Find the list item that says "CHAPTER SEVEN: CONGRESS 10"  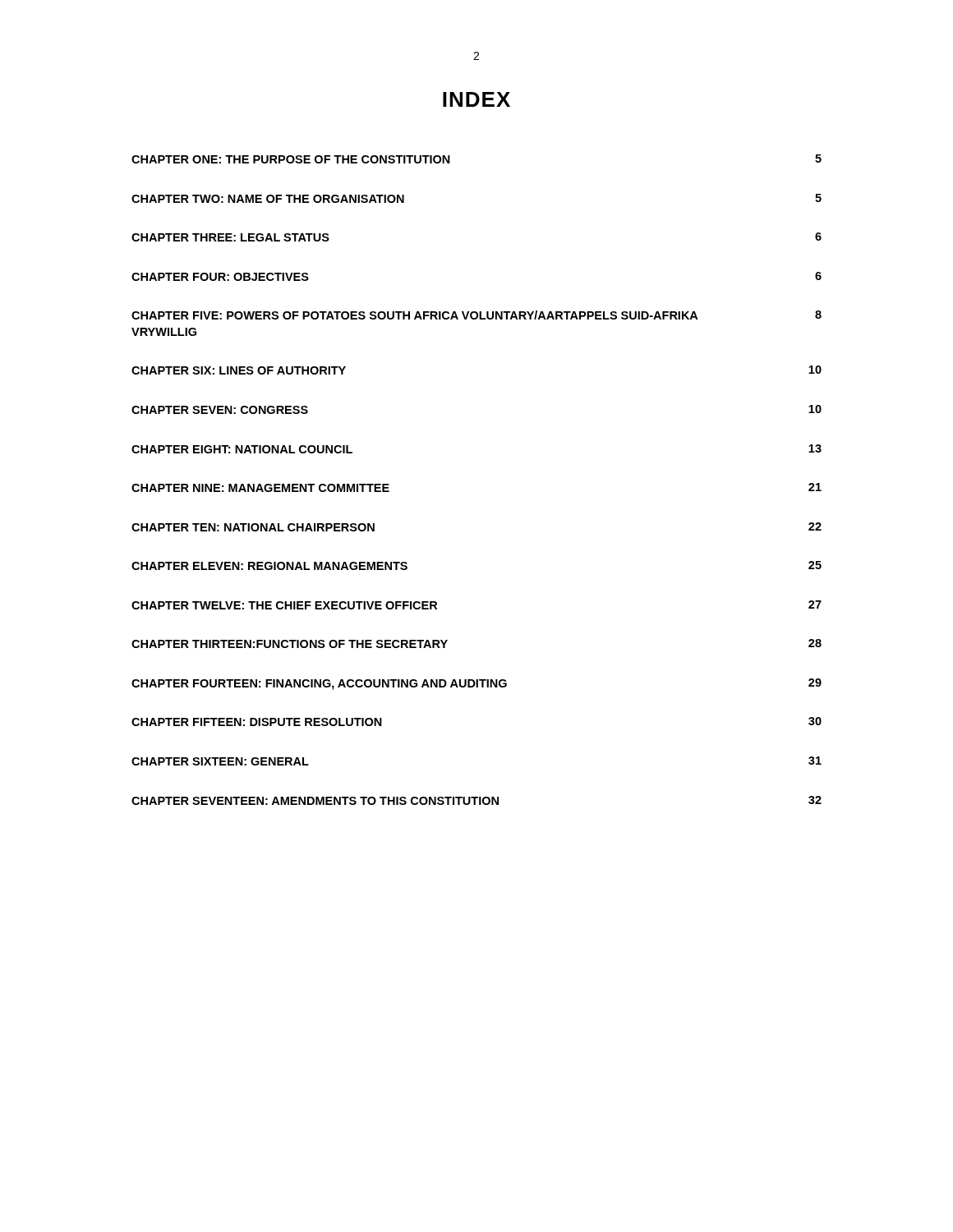pyautogui.click(x=225, y=409)
